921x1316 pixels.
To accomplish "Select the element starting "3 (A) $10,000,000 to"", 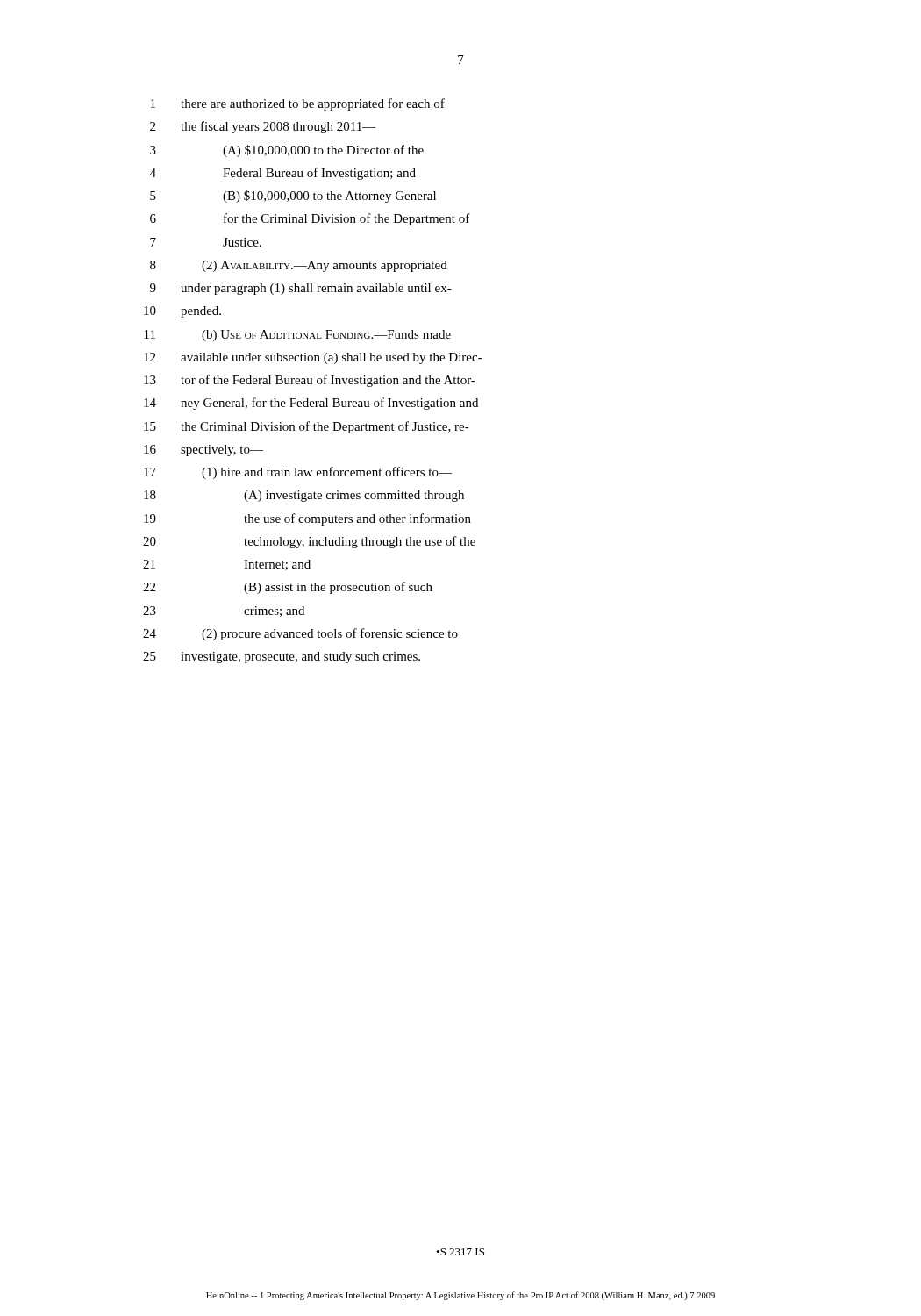I will 273,150.
